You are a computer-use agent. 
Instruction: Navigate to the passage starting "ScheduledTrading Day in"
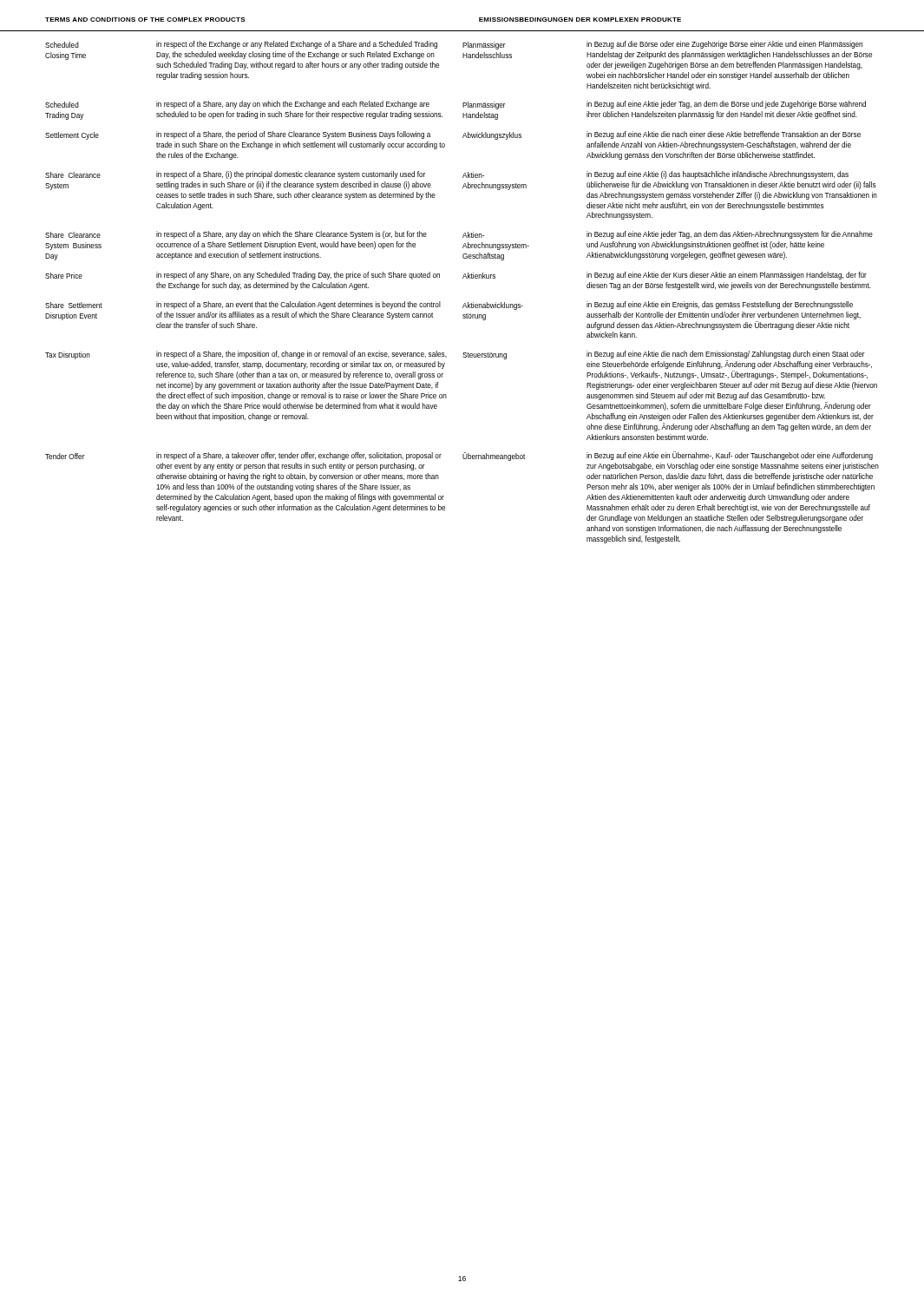(462, 111)
